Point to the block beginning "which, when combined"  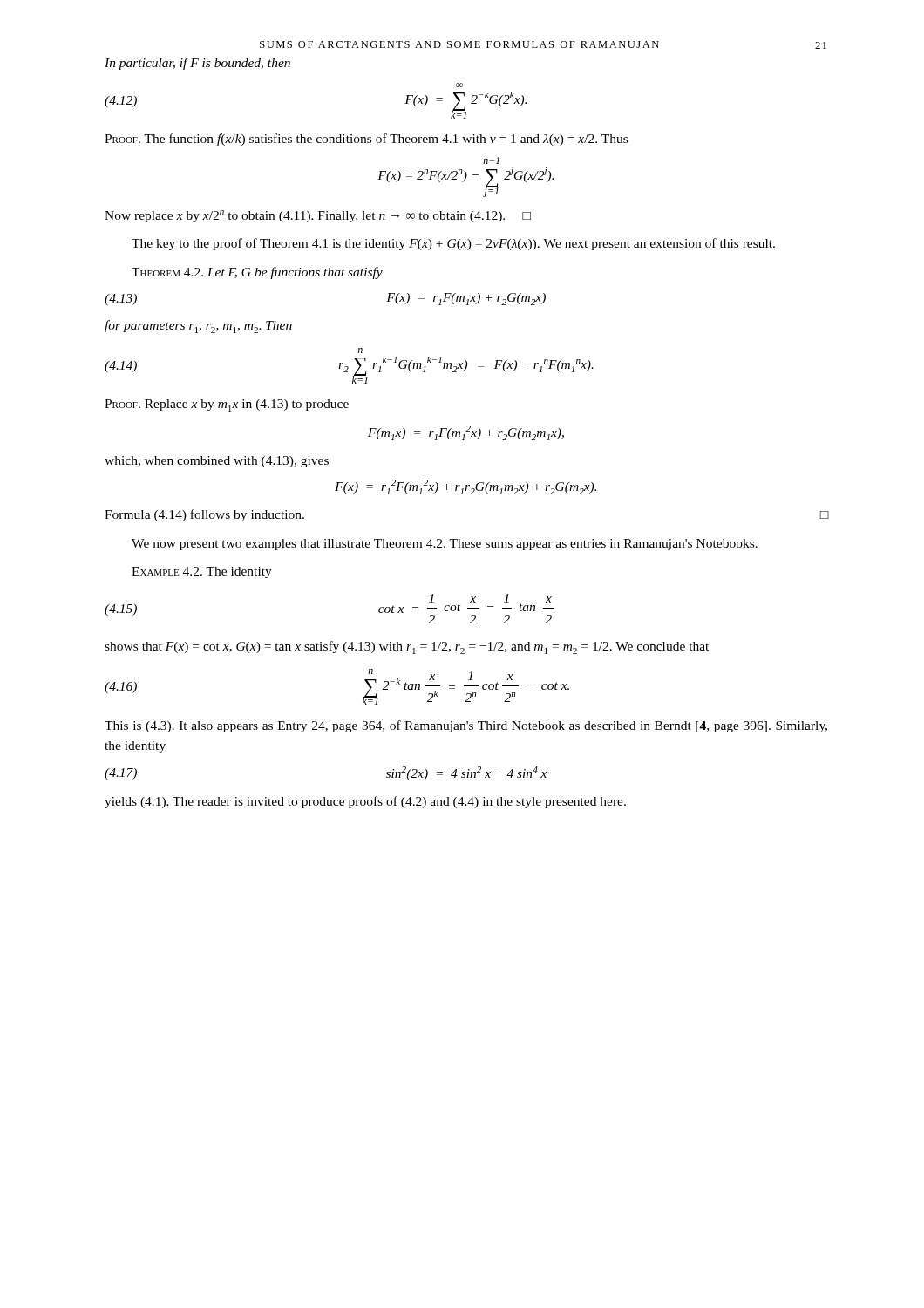(x=217, y=462)
